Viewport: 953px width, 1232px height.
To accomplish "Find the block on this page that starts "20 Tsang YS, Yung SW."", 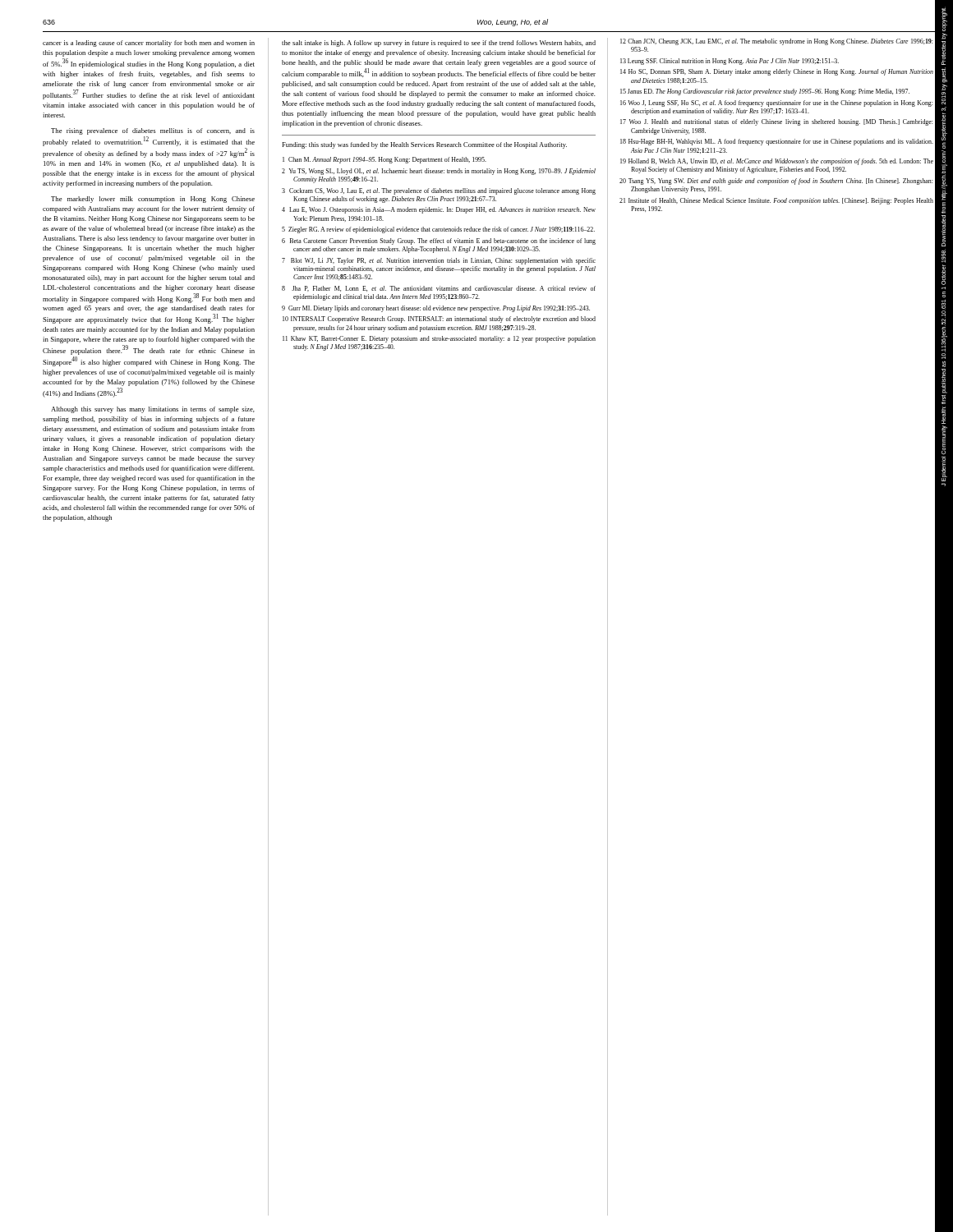I will point(776,185).
